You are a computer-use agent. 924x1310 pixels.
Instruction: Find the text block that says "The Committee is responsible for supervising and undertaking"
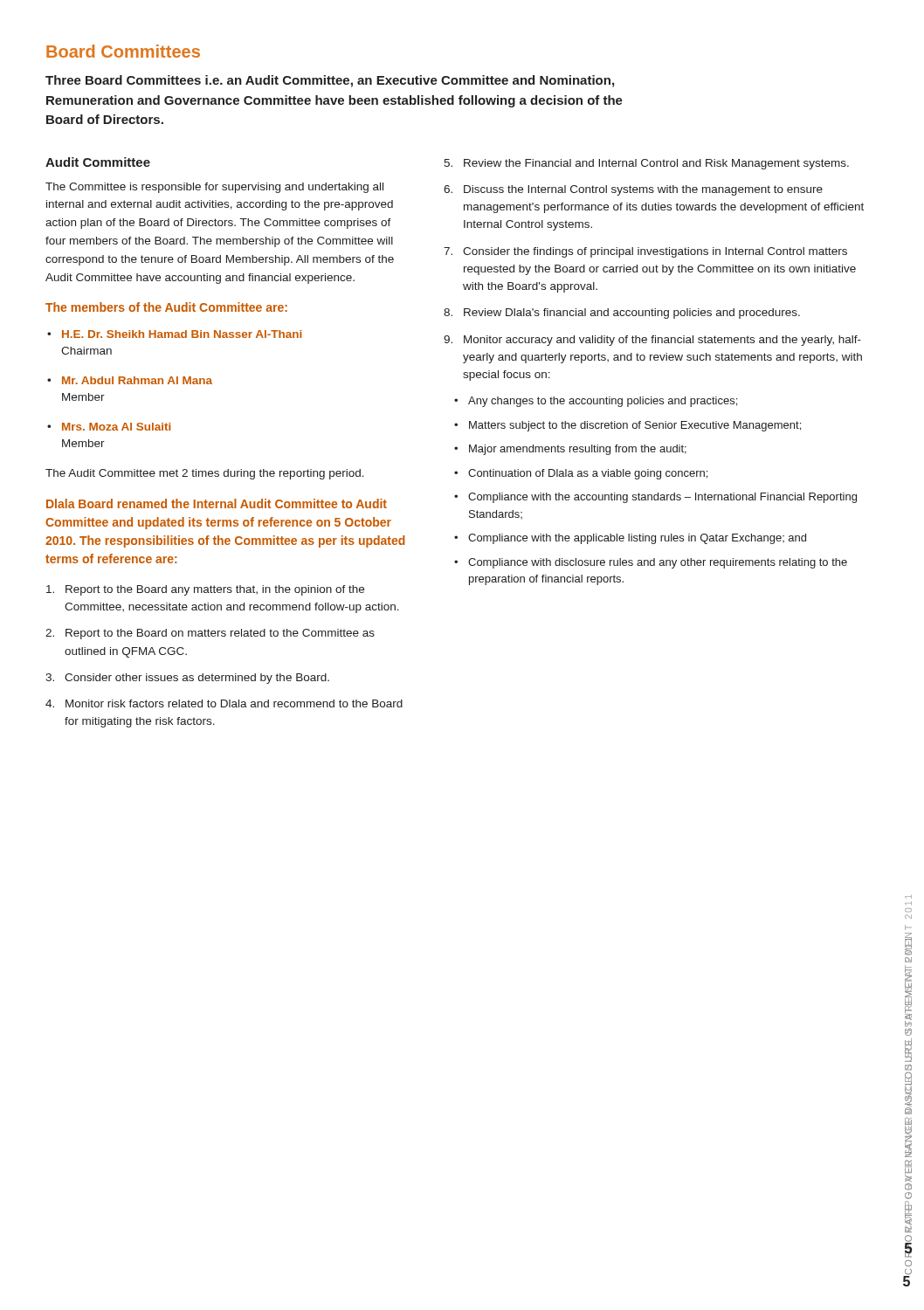point(229,233)
